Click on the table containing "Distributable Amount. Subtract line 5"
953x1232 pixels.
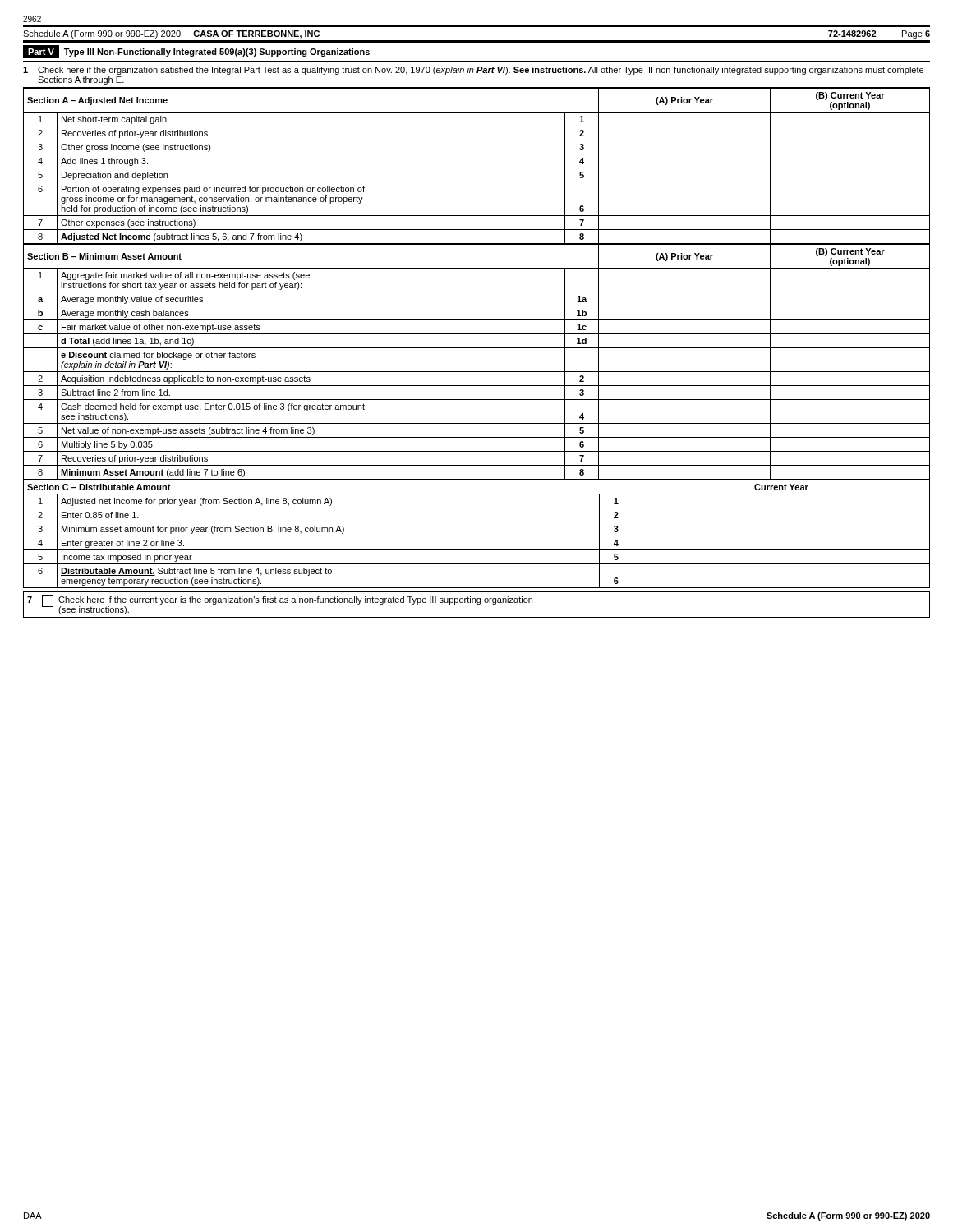(476, 534)
